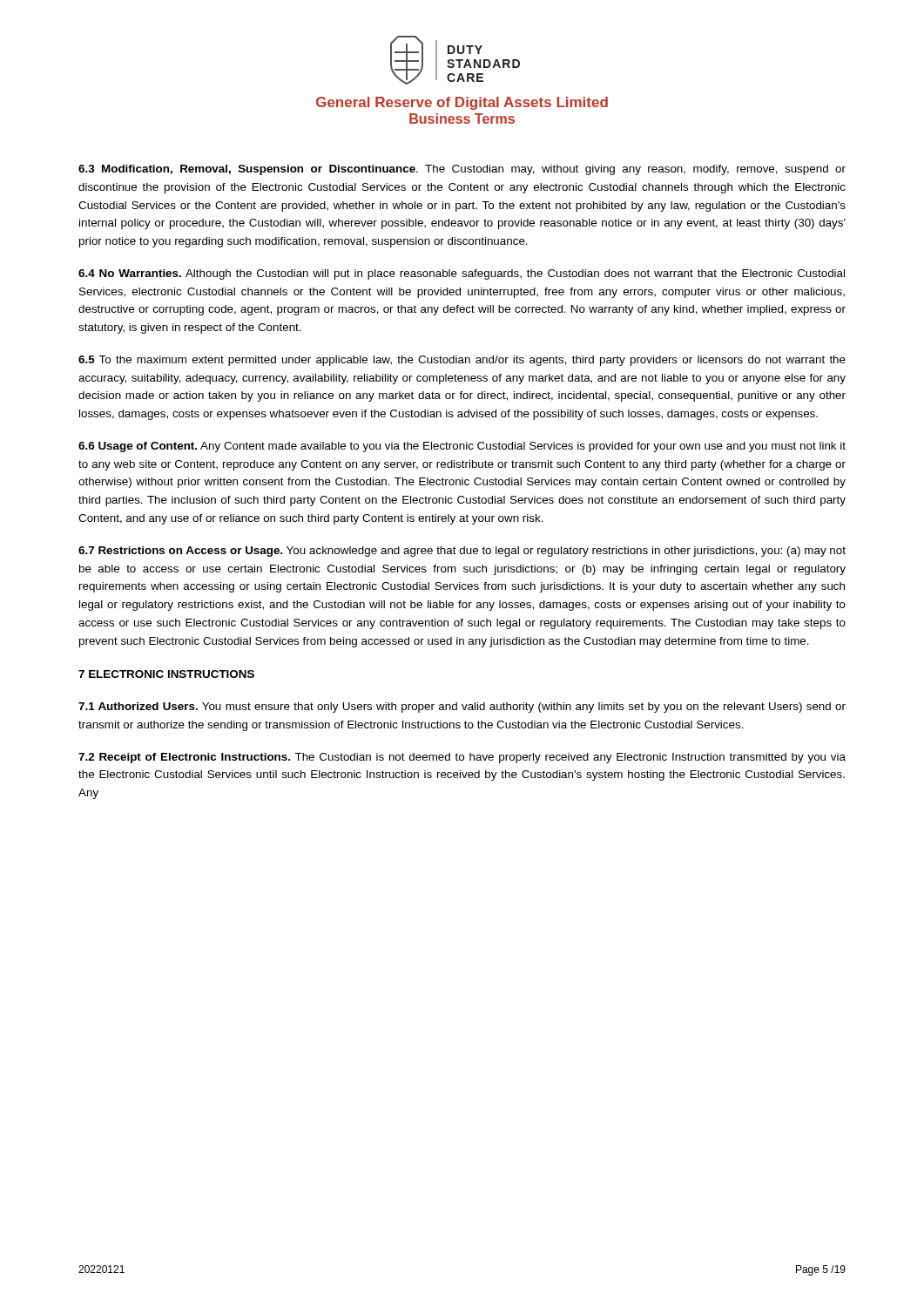Select the region starting "6 Usage of Content. Any"
Viewport: 924px width, 1307px height.
pos(462,482)
